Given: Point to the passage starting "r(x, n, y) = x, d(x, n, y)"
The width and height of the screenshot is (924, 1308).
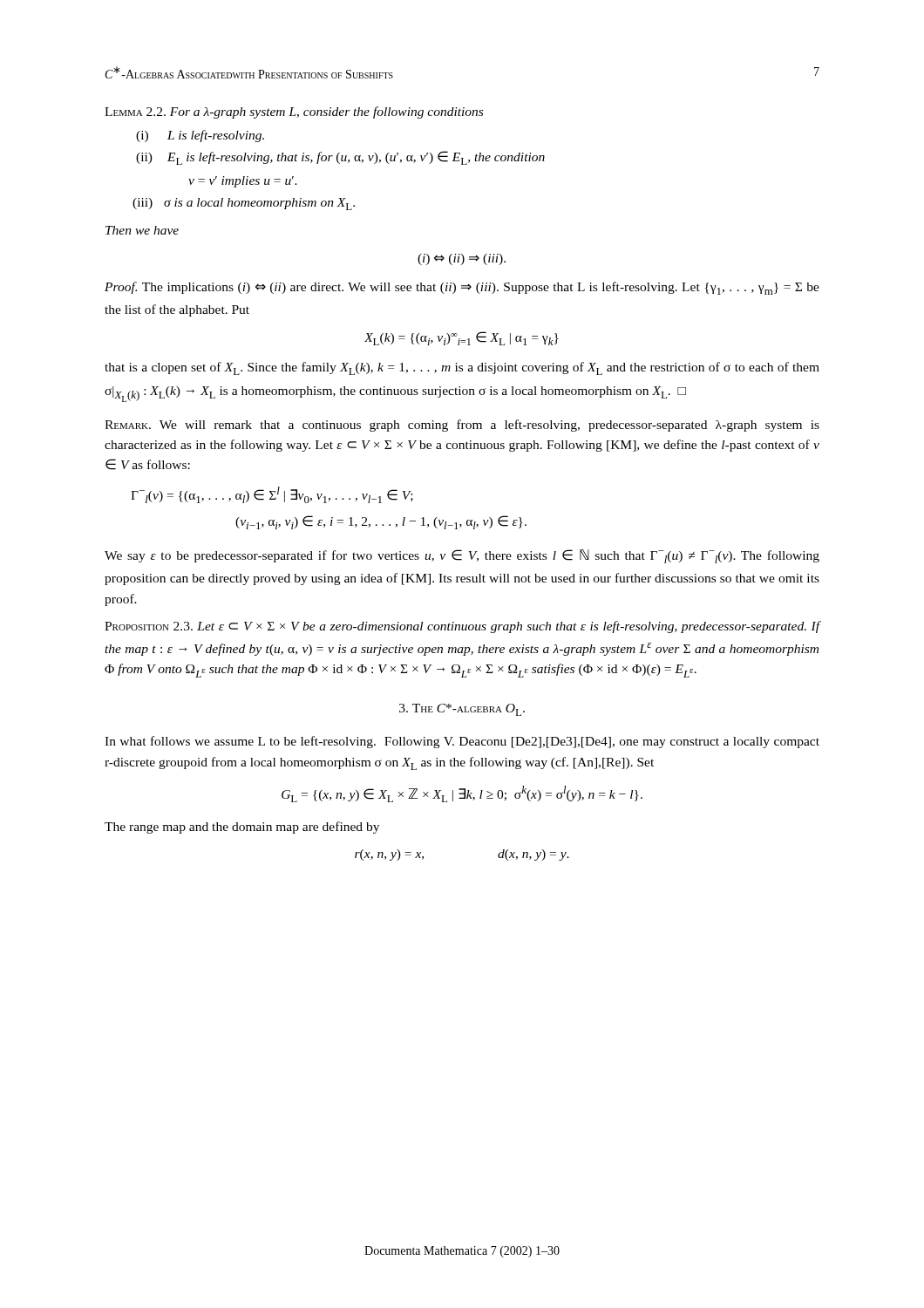Looking at the screenshot, I should (x=394, y=855).
